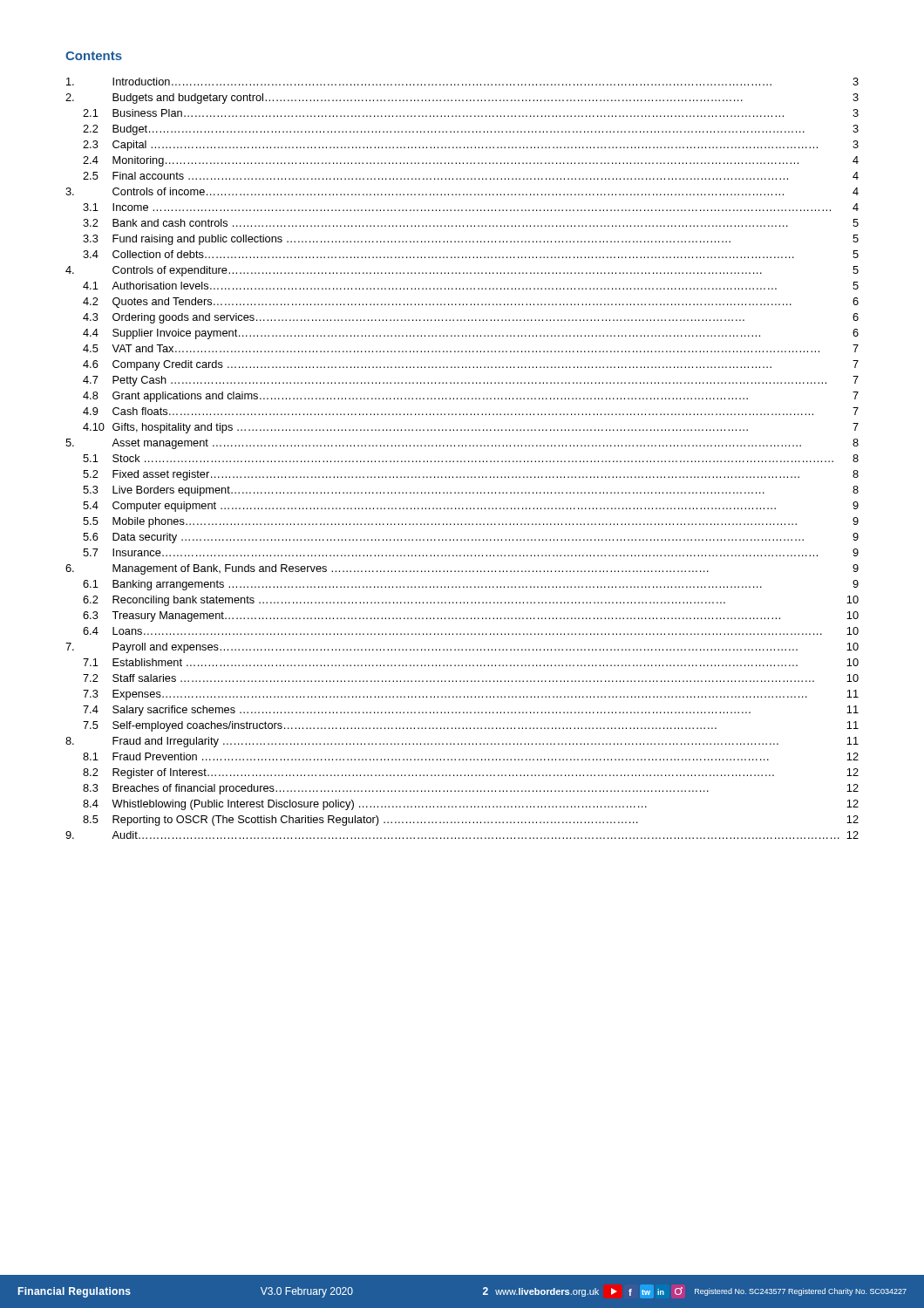Where does it say "5.7 Insurance…………………………………………………………………………………………………………………………………………………………… 9"?
The height and width of the screenshot is (1308, 924).
point(462,552)
